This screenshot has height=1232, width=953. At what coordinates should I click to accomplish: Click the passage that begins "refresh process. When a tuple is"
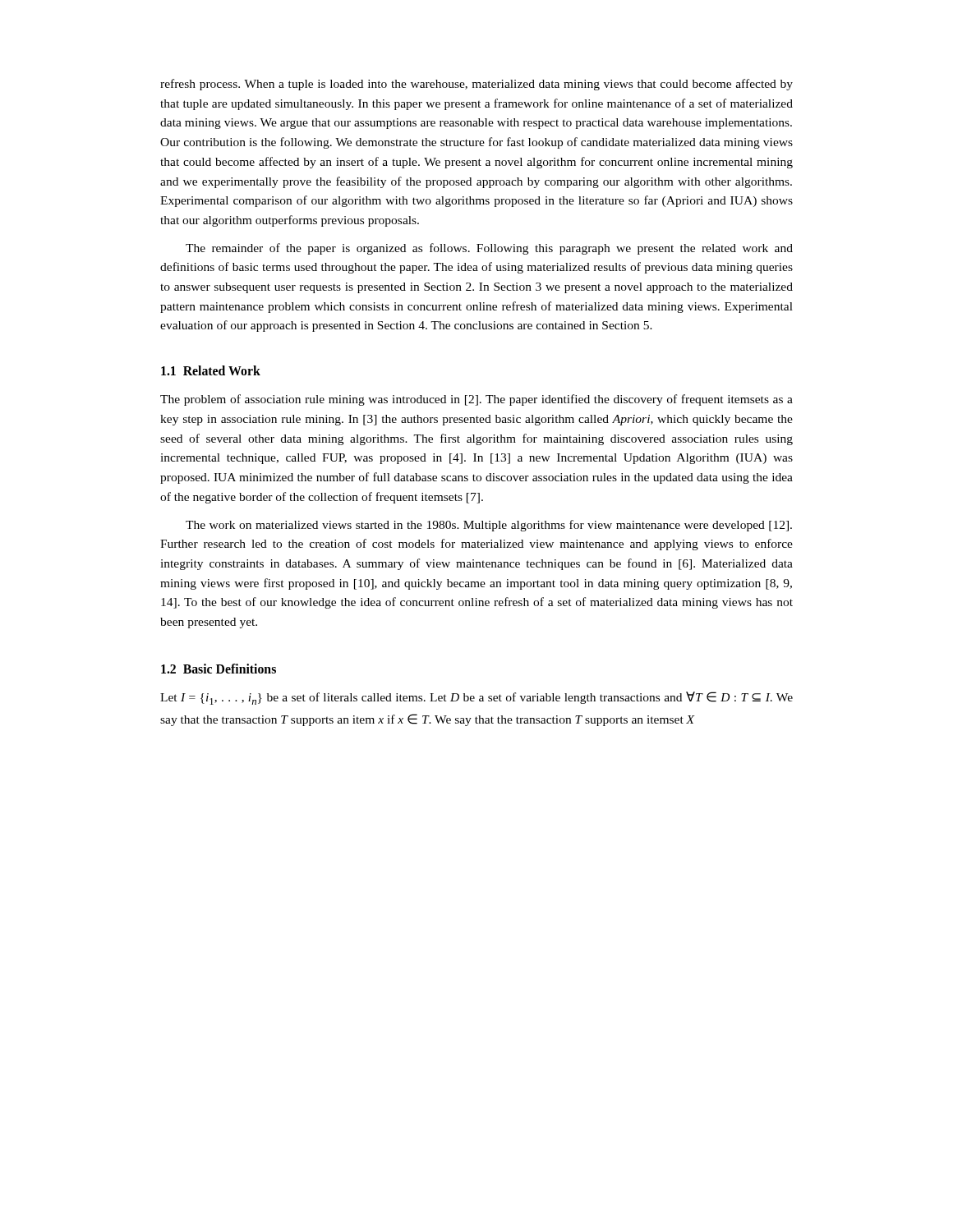tap(476, 151)
